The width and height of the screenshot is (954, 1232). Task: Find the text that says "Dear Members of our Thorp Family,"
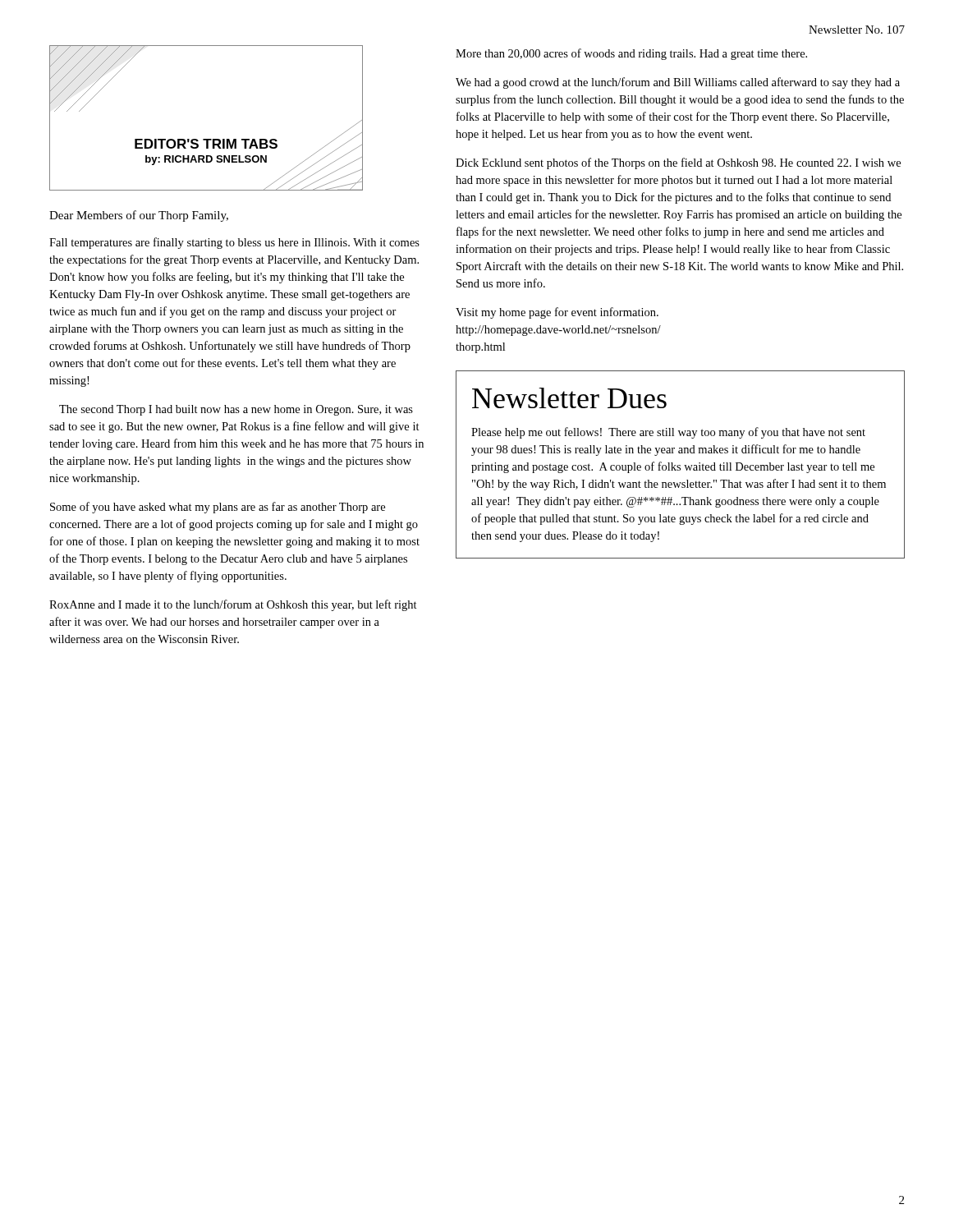139,215
